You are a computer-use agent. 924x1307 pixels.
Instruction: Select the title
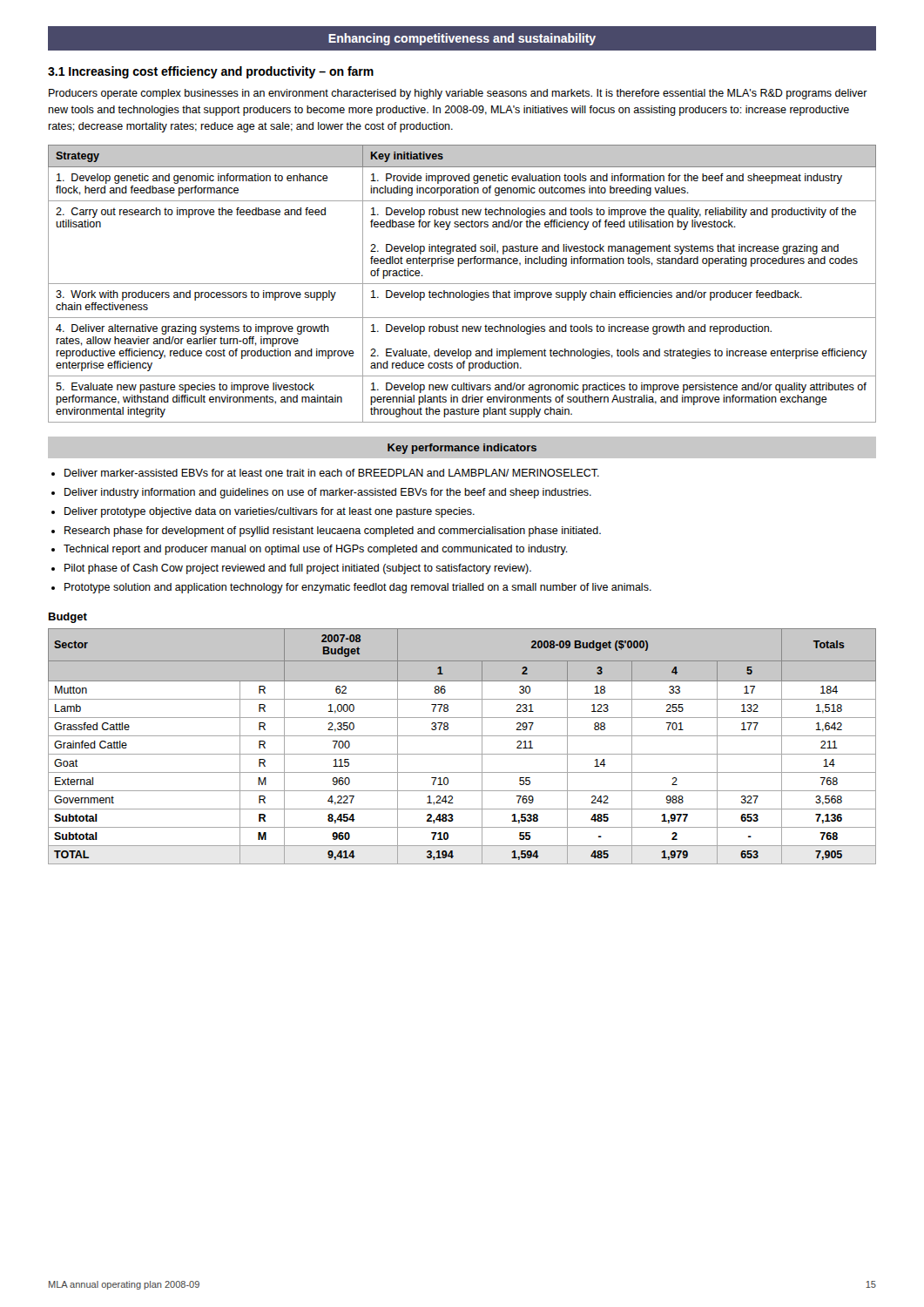tap(462, 38)
